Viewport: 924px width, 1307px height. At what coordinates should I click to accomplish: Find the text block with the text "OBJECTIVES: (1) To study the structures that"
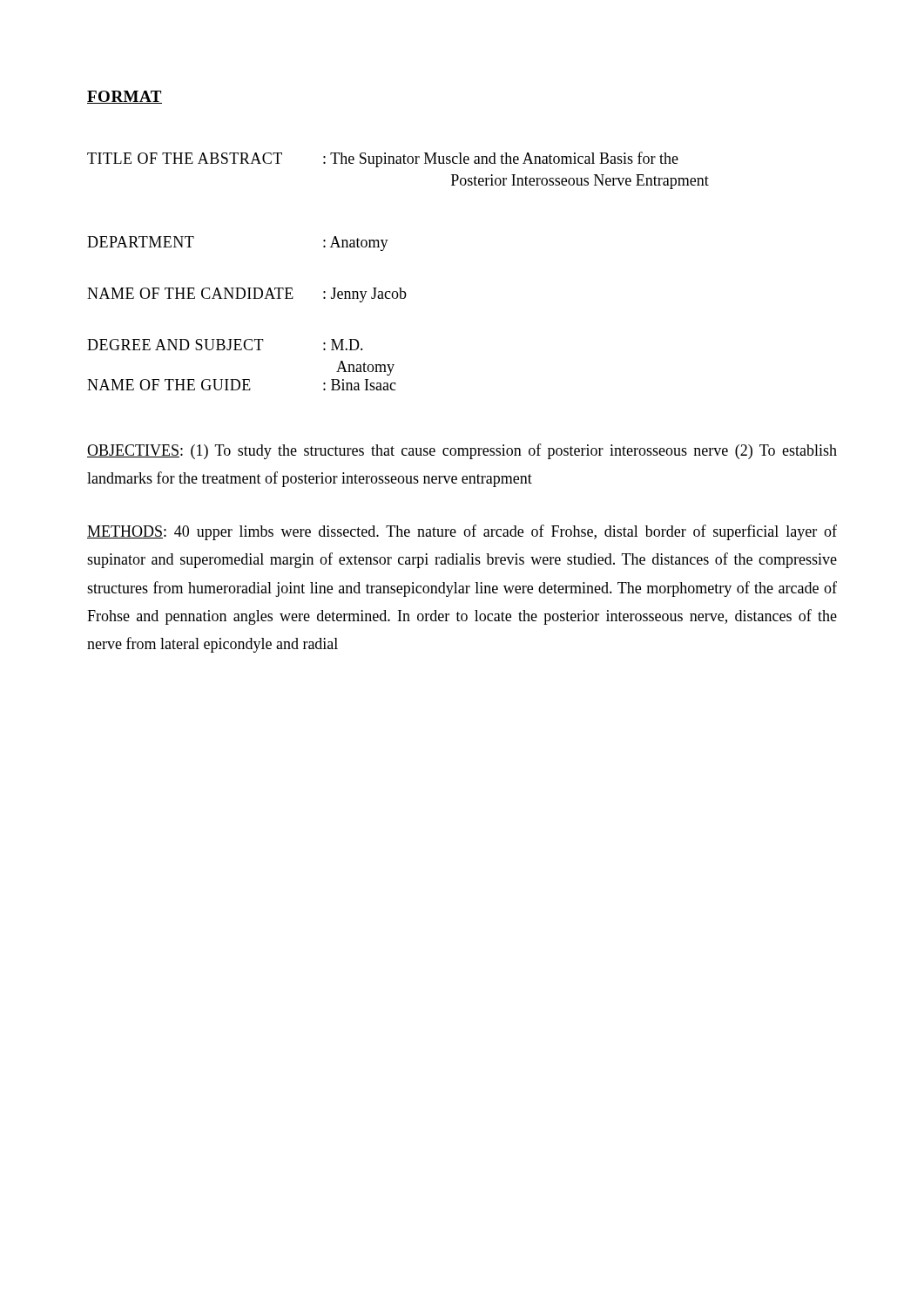pos(462,465)
